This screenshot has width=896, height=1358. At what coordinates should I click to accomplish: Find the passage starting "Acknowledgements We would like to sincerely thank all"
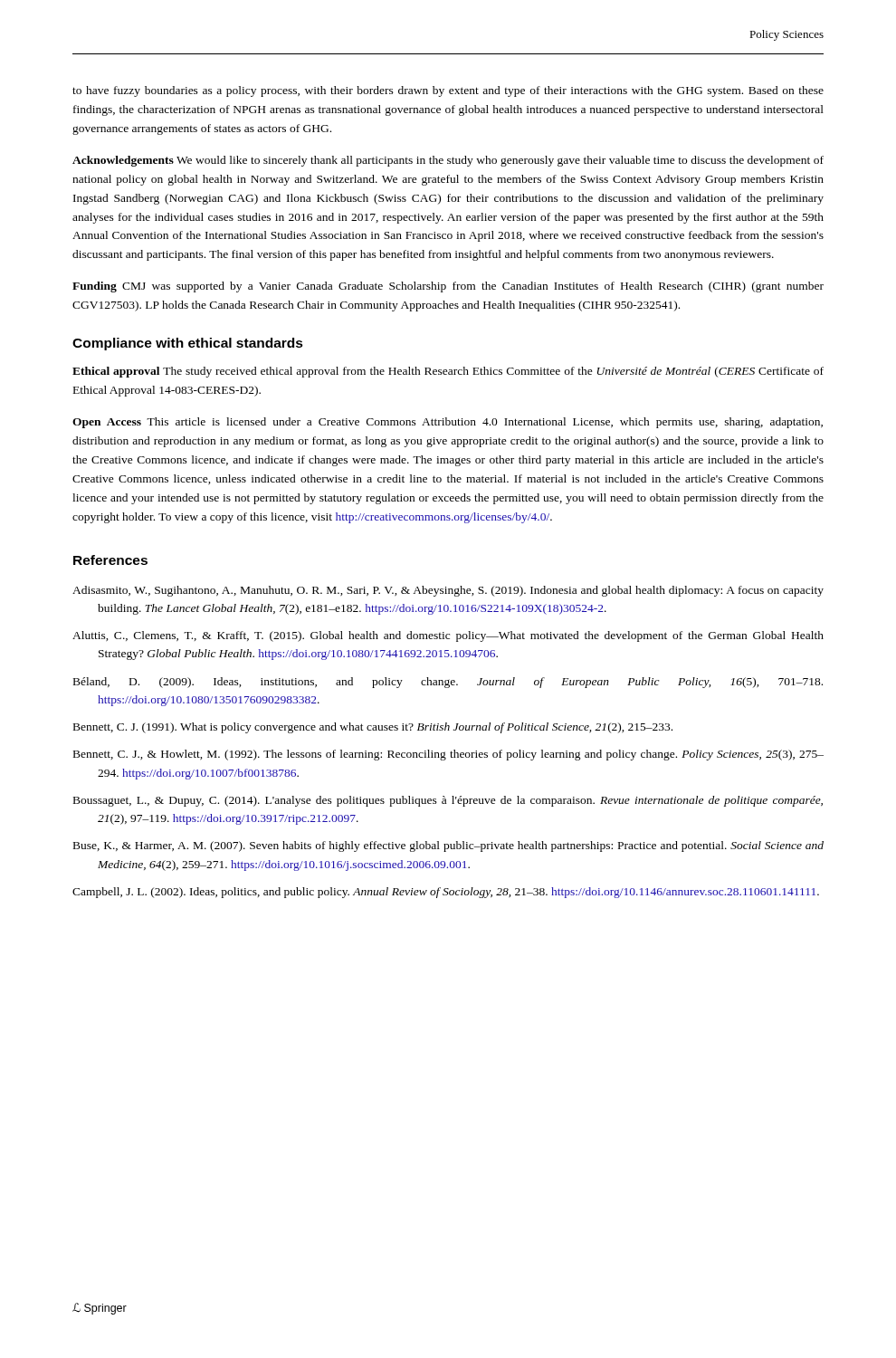point(448,208)
